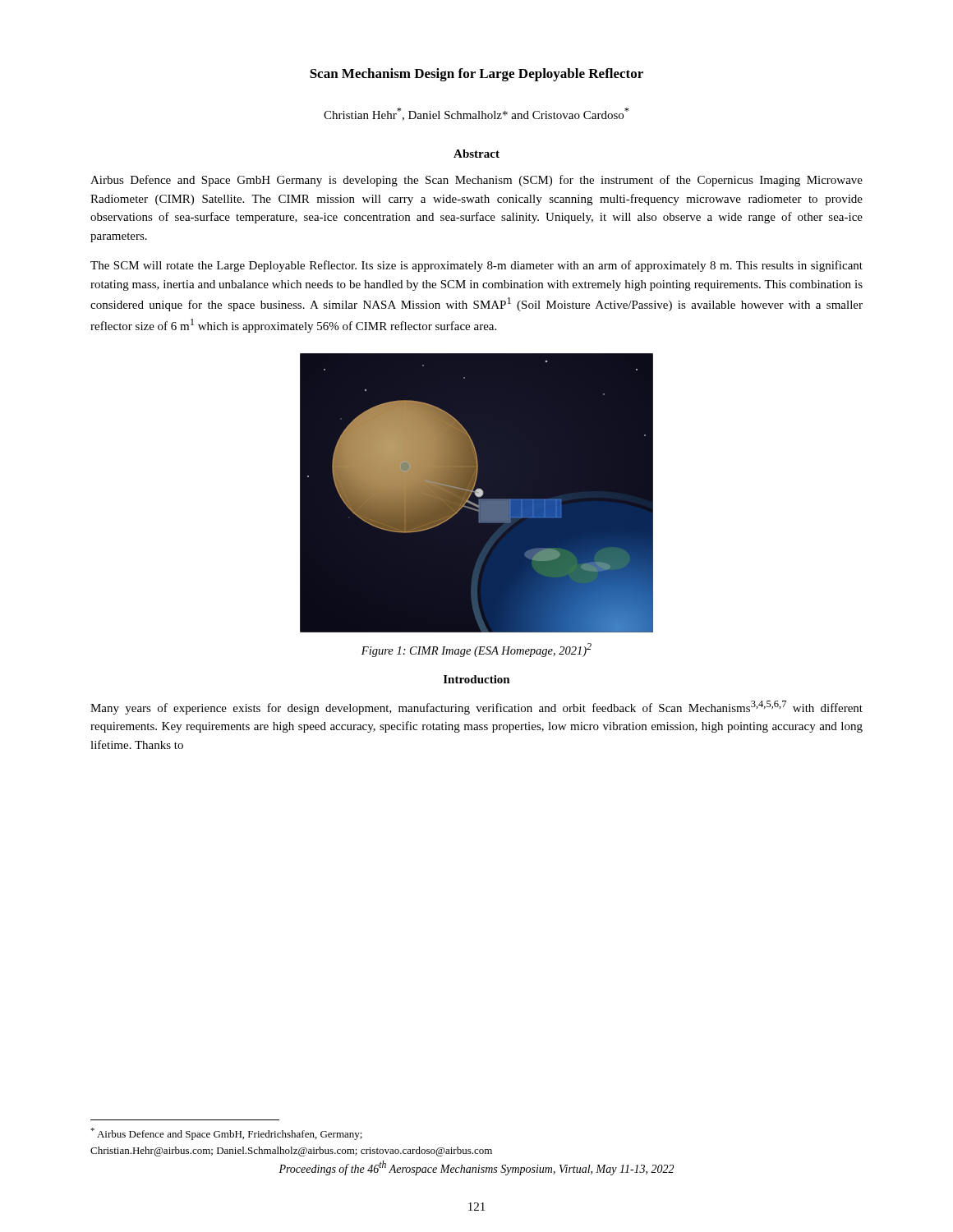Click on the text block starting "Figure 1: CIMR Image (ESA Homepage,"
Viewport: 953px width, 1232px height.
(x=476, y=649)
